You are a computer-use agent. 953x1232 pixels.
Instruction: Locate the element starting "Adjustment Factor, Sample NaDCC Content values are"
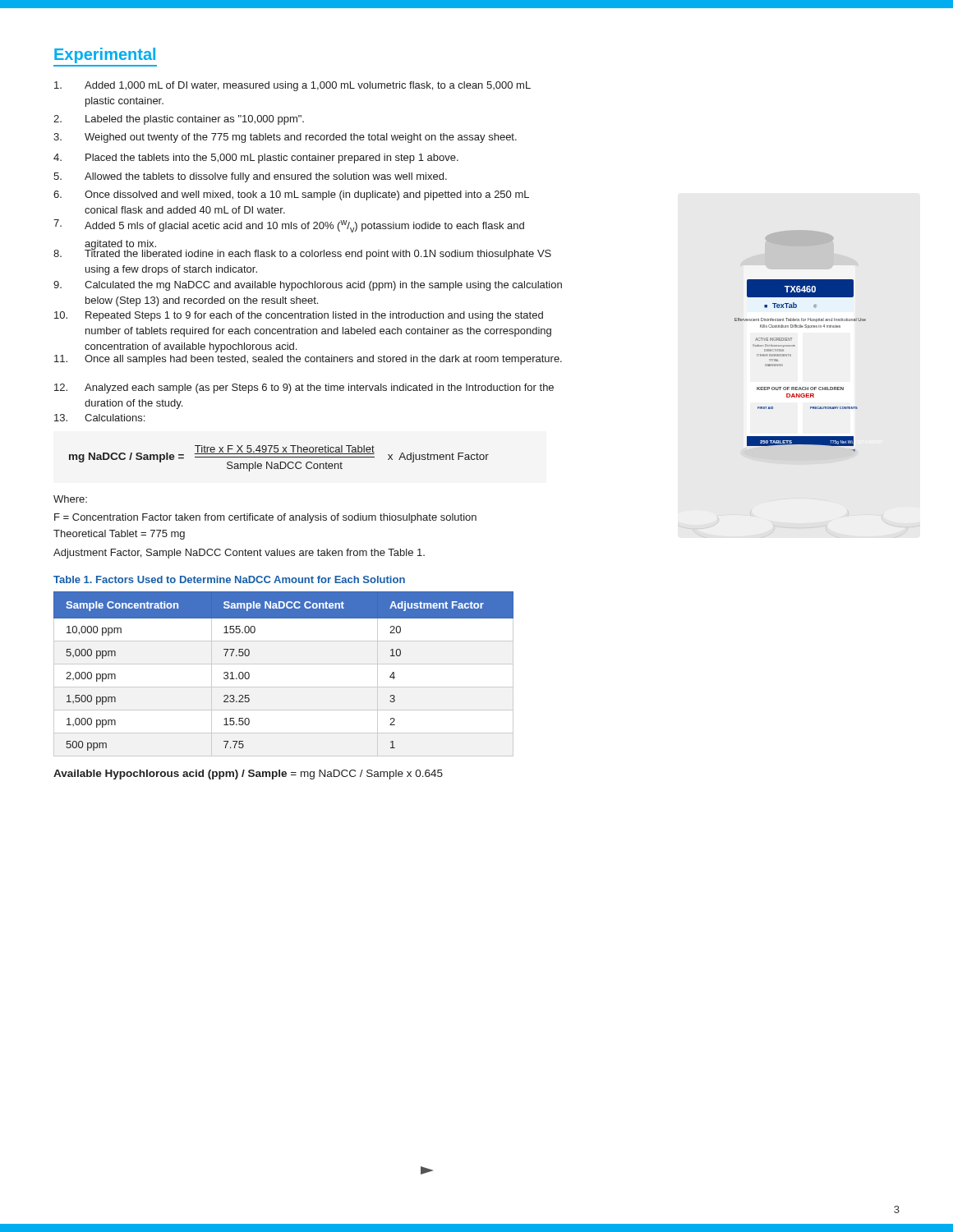(239, 552)
